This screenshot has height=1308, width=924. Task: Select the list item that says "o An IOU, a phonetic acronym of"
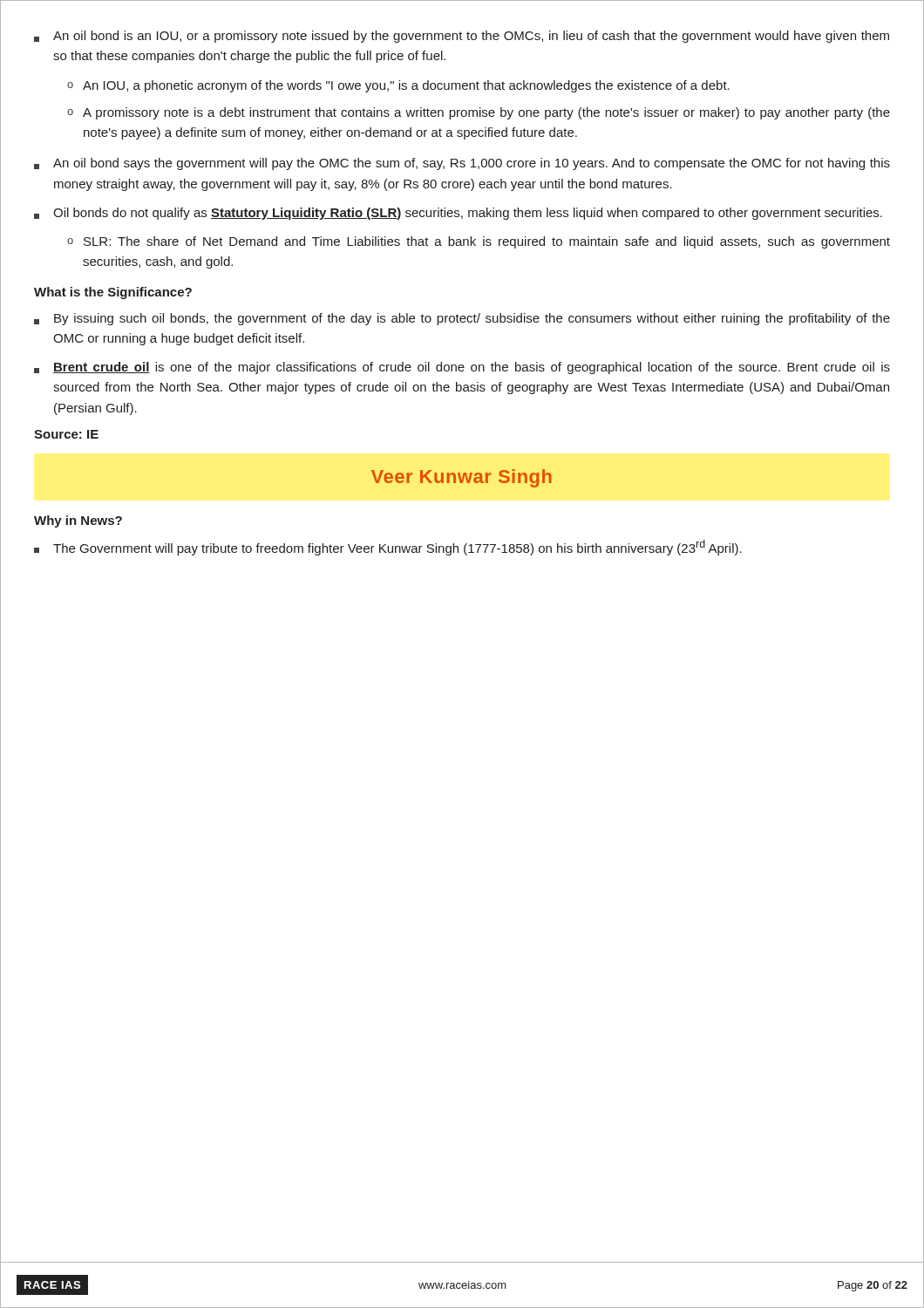pos(479,85)
